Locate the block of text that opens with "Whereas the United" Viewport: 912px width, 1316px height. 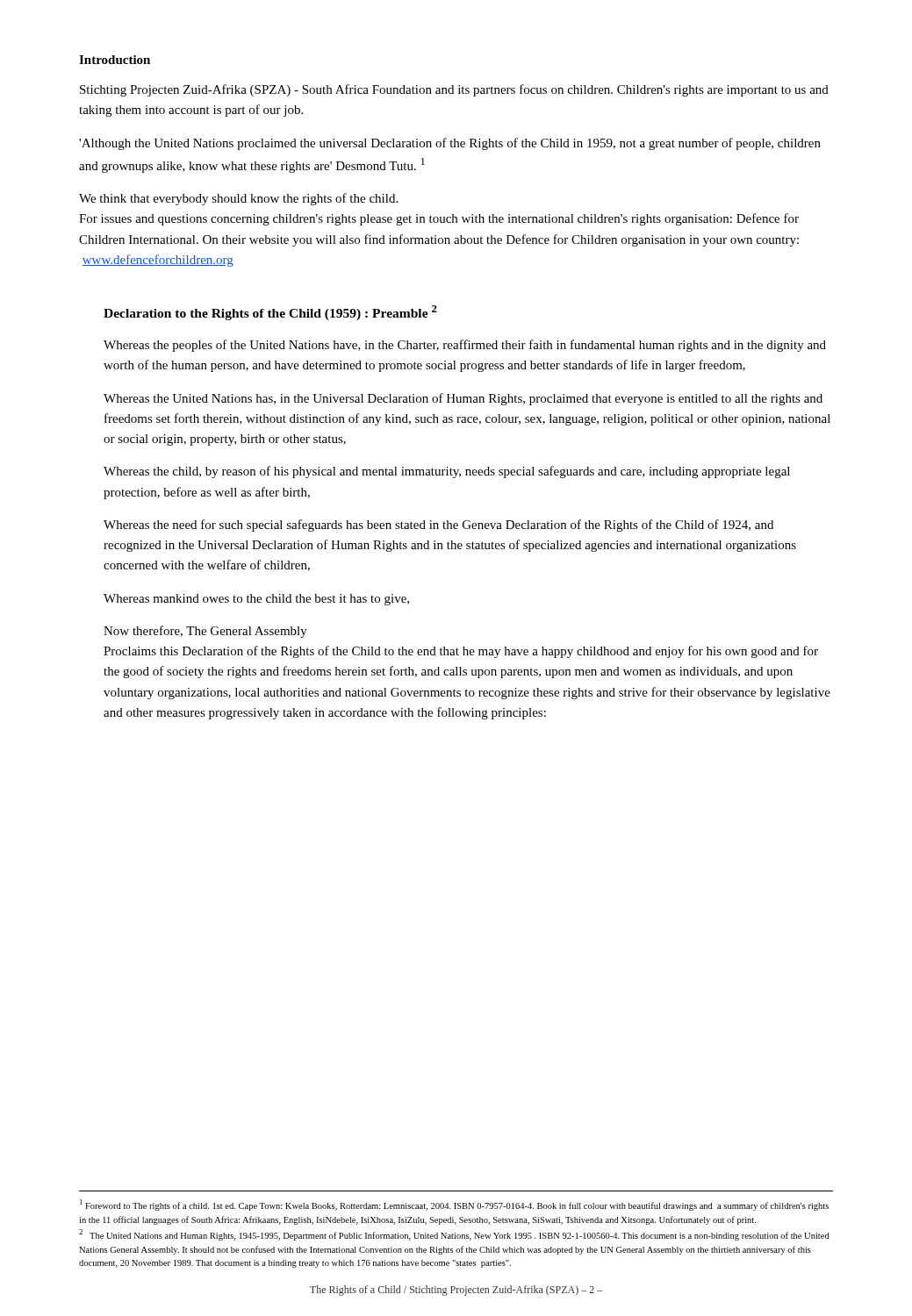[x=467, y=418]
